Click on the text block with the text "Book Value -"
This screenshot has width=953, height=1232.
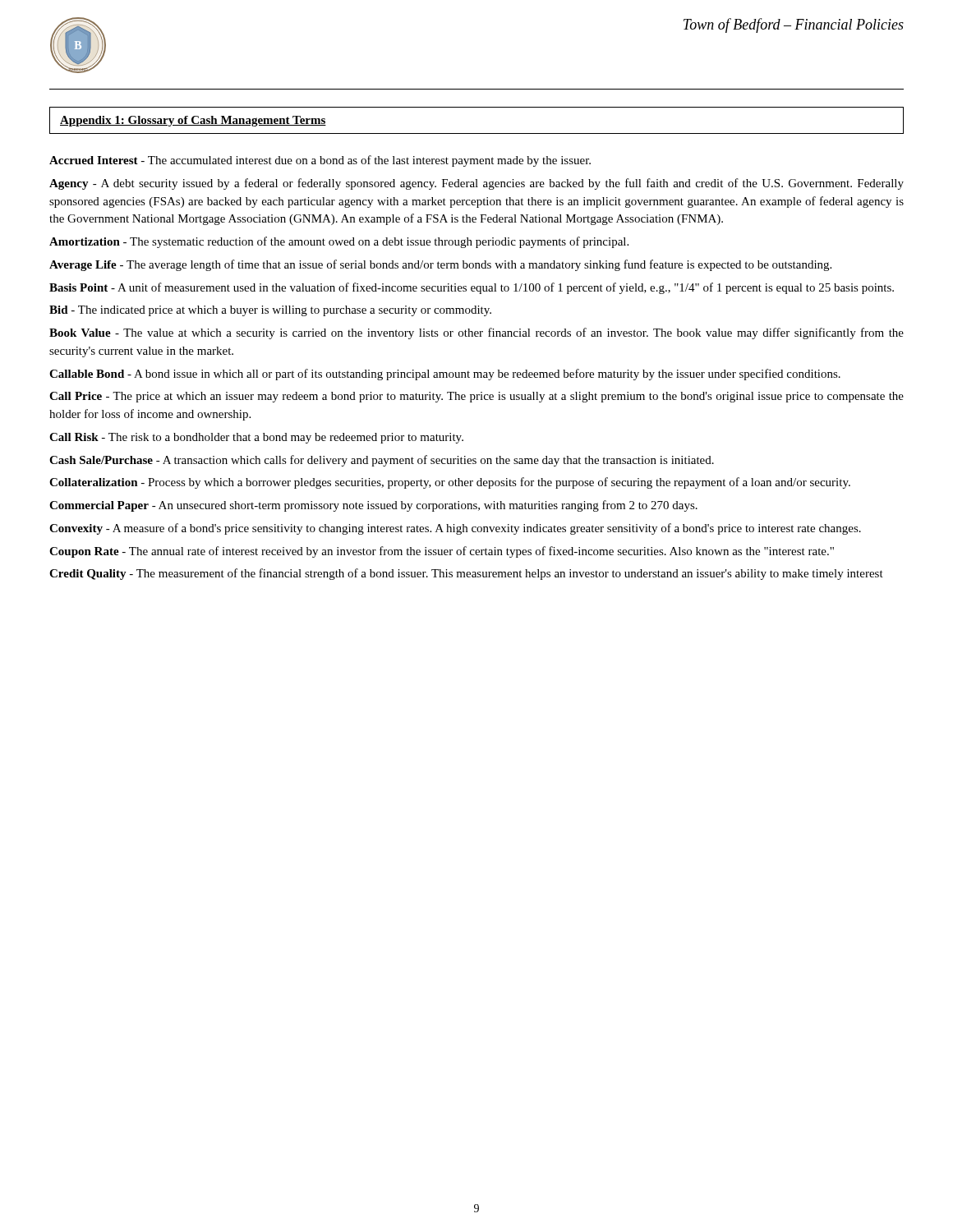pos(476,342)
